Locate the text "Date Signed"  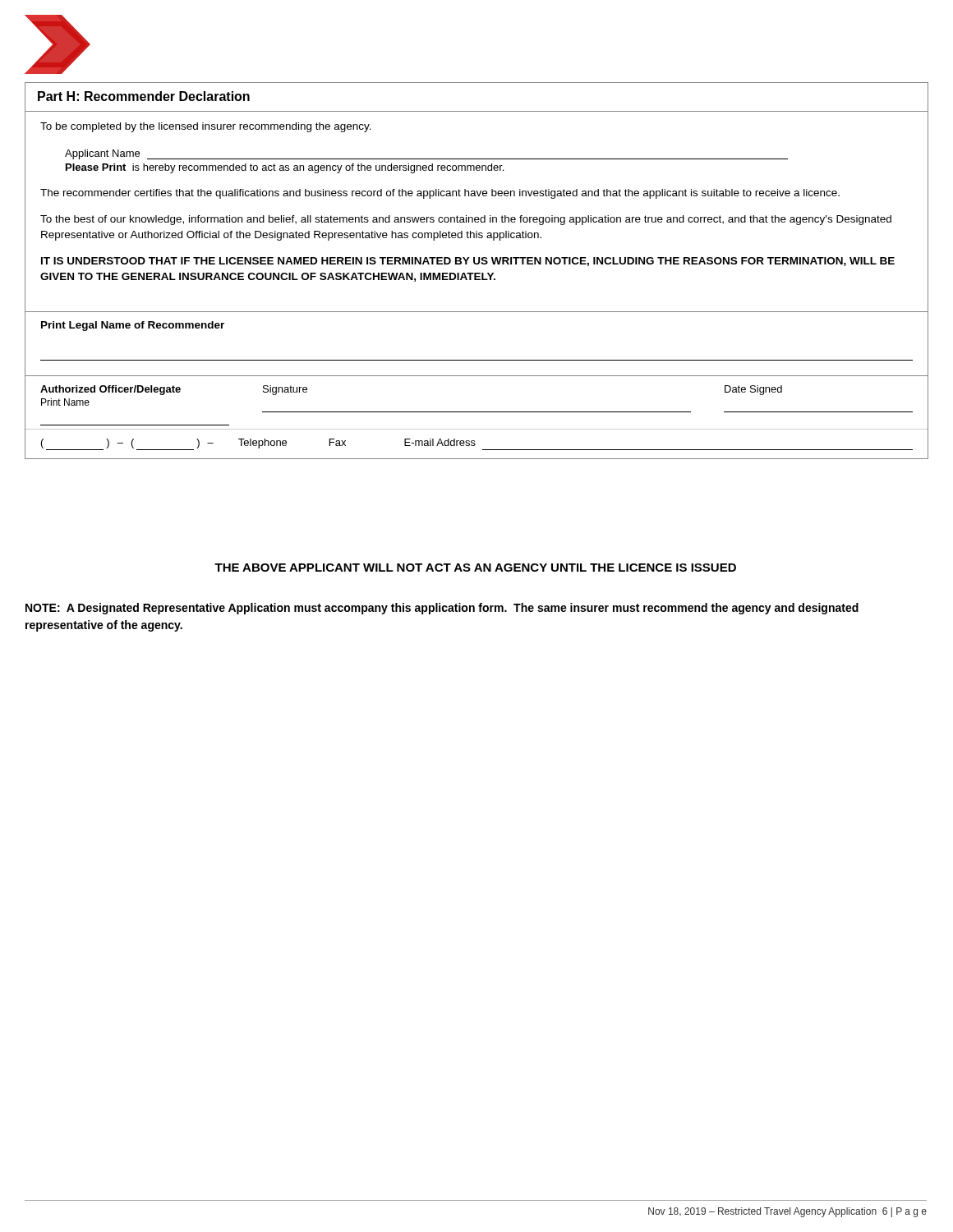point(753,389)
